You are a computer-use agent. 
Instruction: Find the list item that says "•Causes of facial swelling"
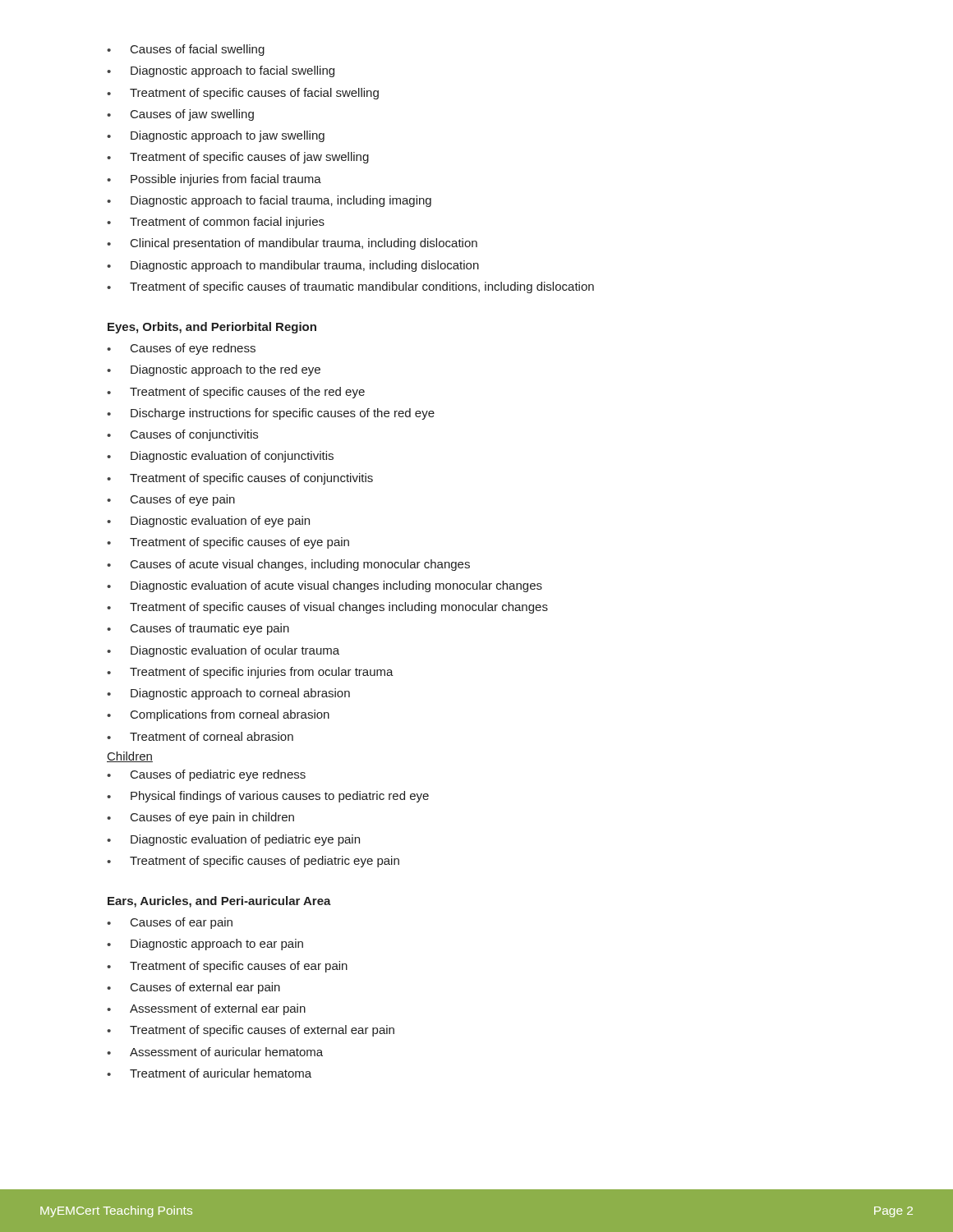[186, 49]
